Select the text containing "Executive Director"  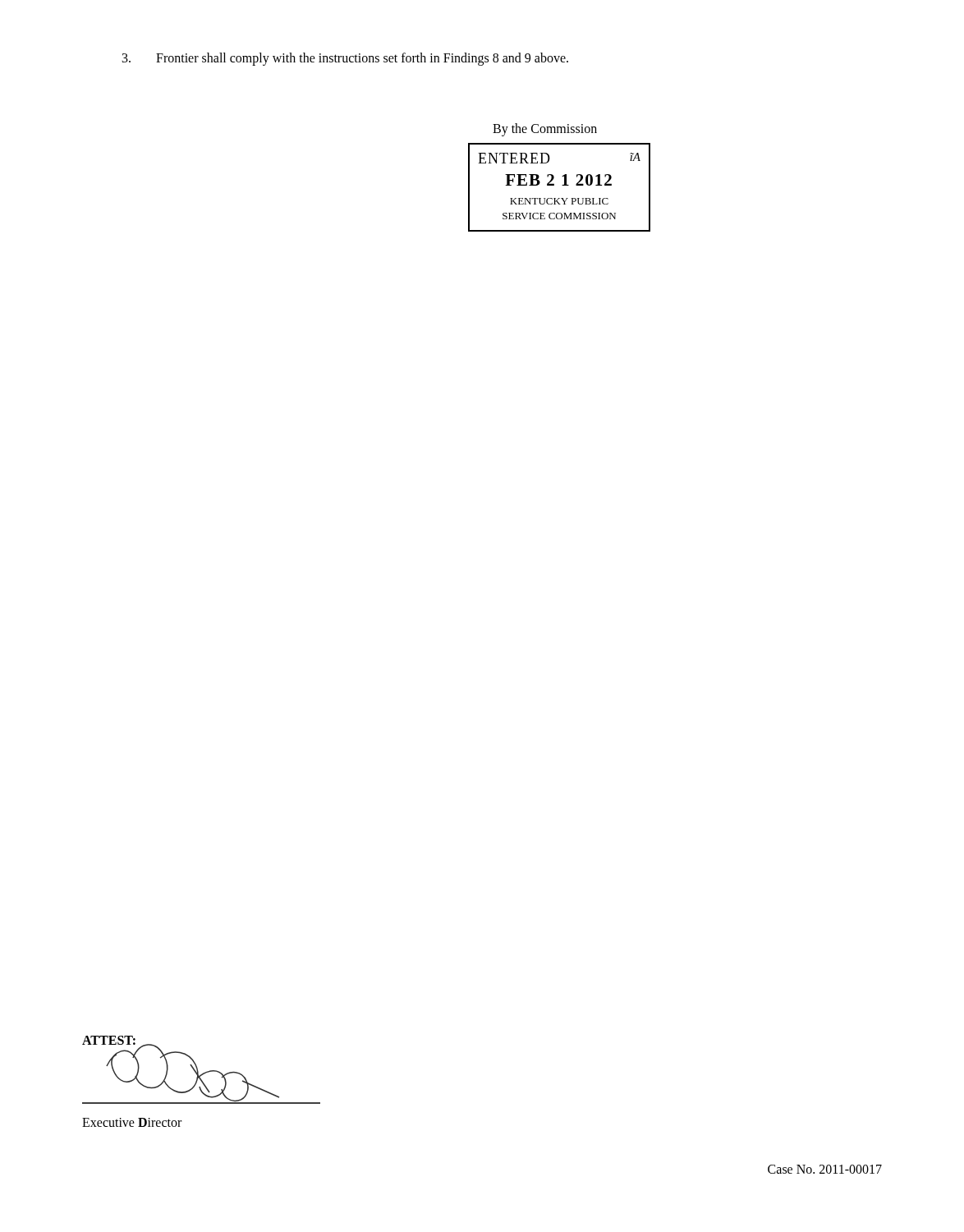coord(132,1122)
